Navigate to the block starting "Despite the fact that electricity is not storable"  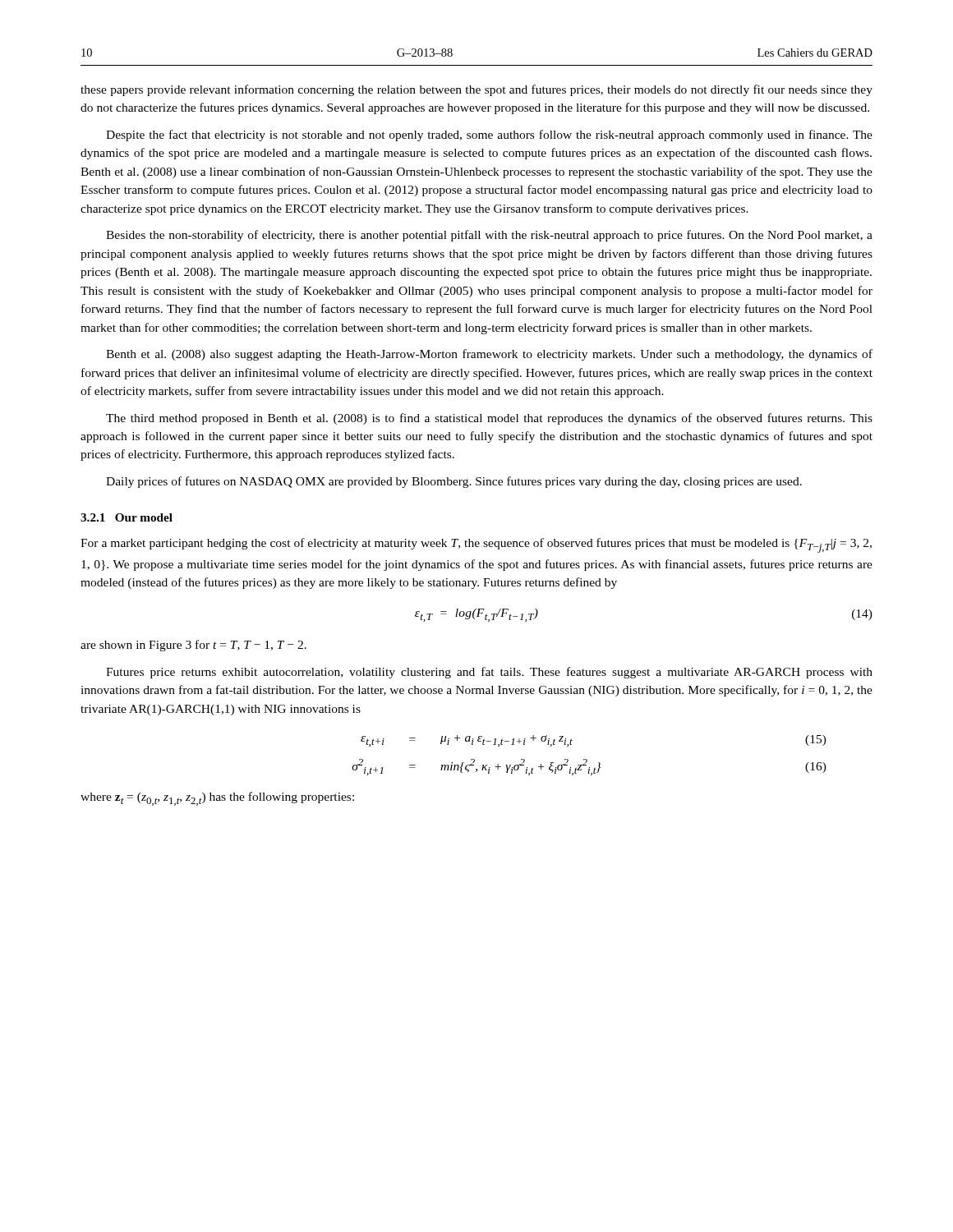pos(476,172)
